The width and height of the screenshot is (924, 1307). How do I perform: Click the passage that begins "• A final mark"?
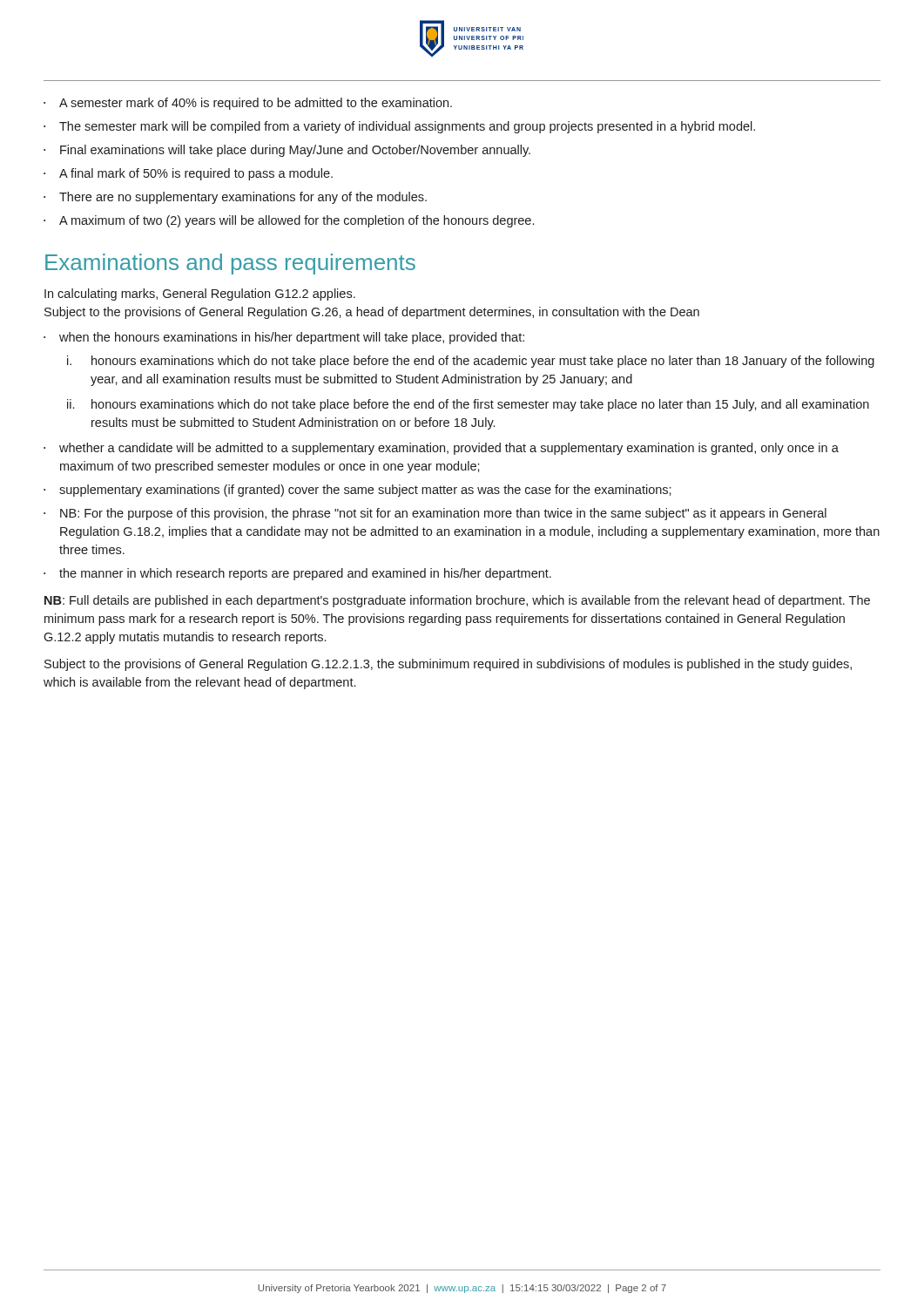(x=189, y=174)
